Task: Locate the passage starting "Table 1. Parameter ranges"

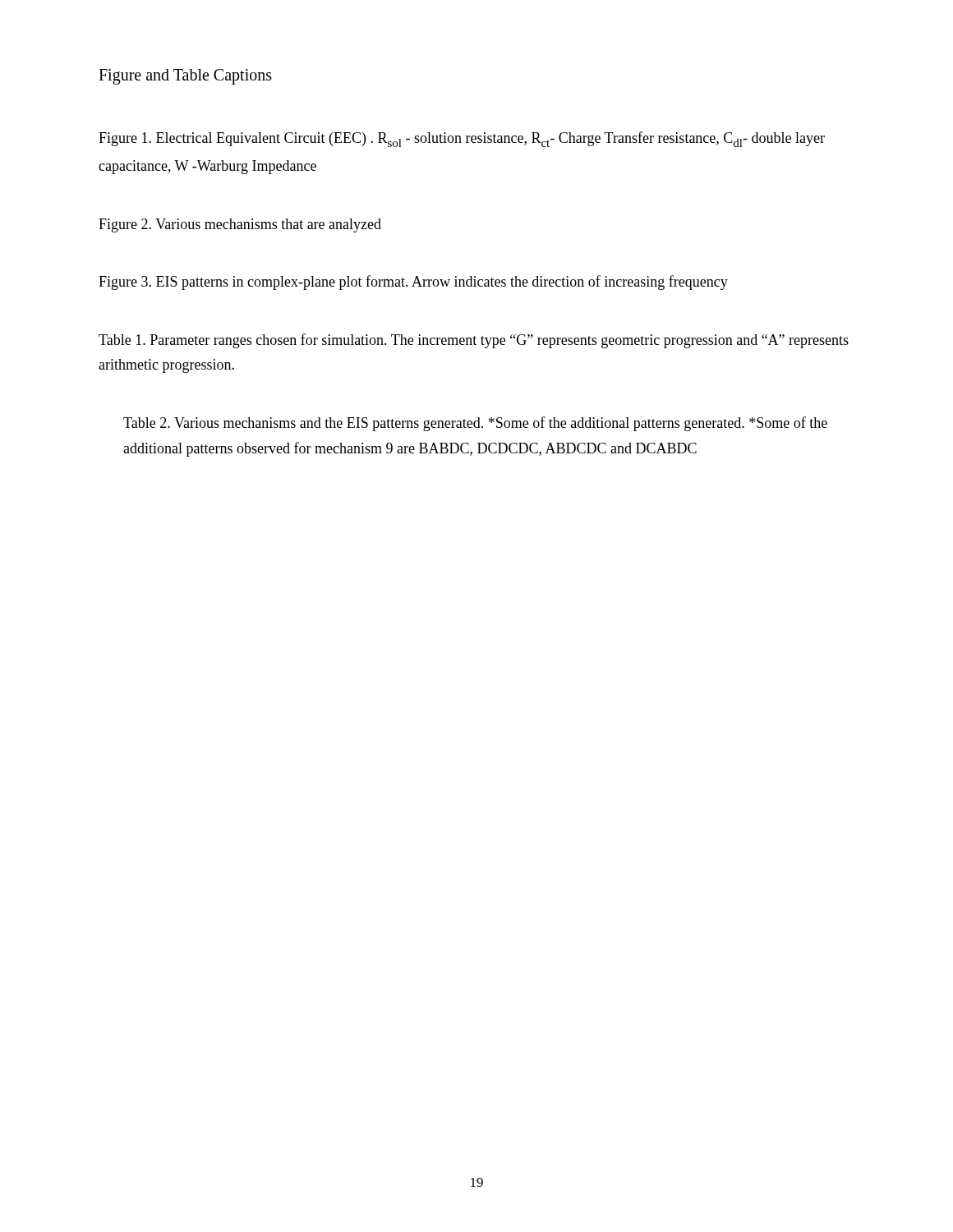Action: point(474,352)
